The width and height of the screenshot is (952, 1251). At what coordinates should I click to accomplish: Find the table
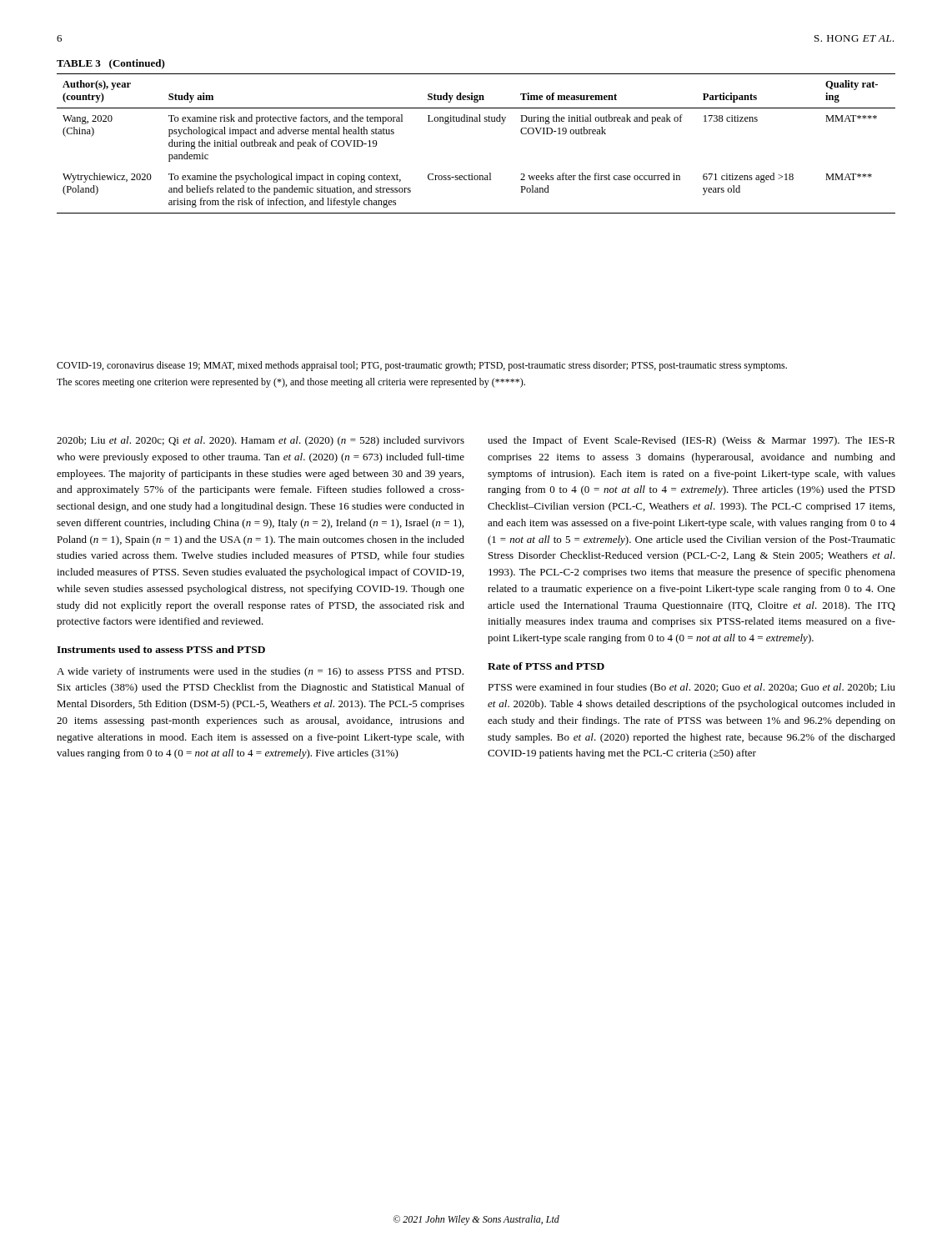(x=476, y=143)
